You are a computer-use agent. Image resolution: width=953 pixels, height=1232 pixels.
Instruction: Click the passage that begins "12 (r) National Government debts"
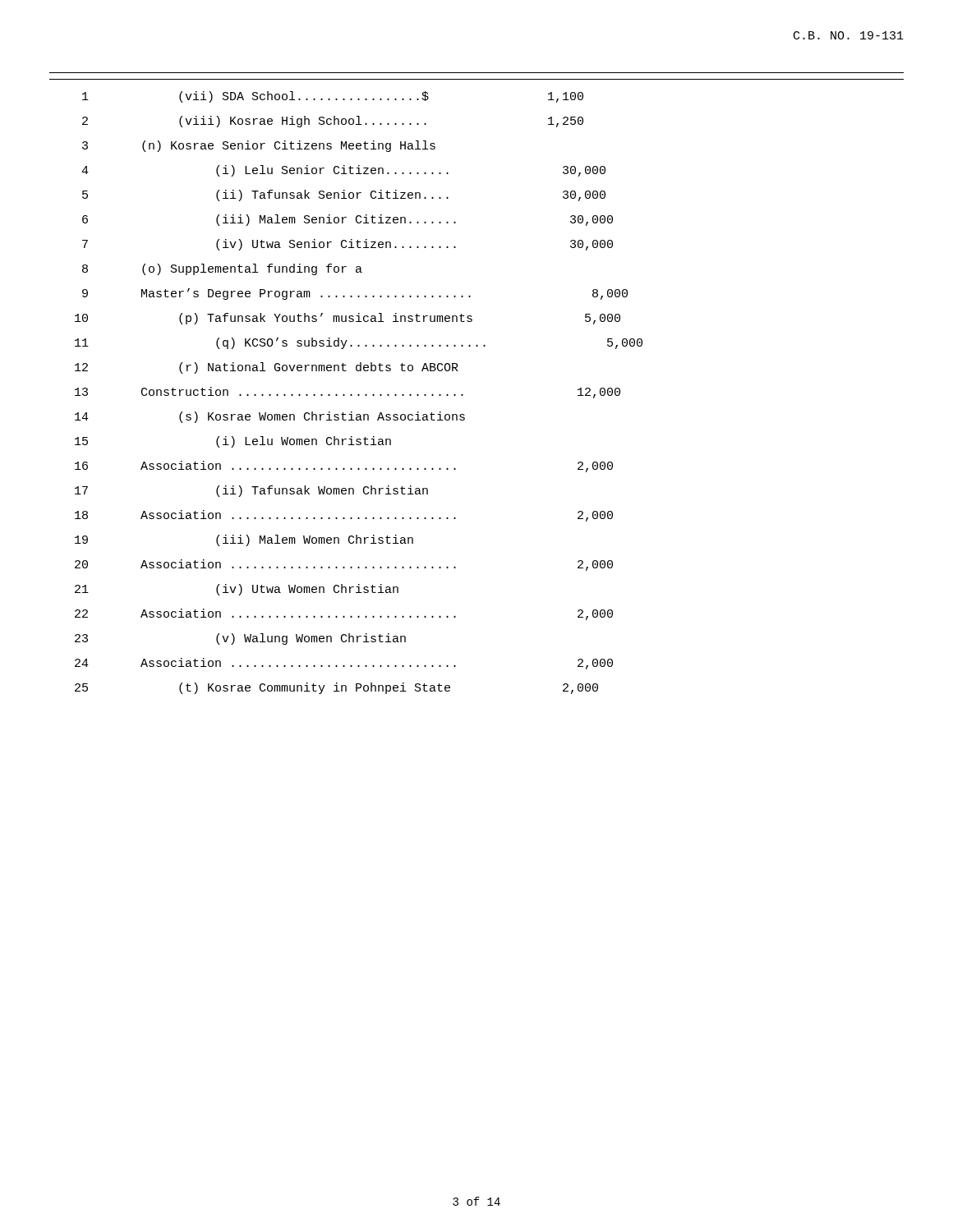267,368
